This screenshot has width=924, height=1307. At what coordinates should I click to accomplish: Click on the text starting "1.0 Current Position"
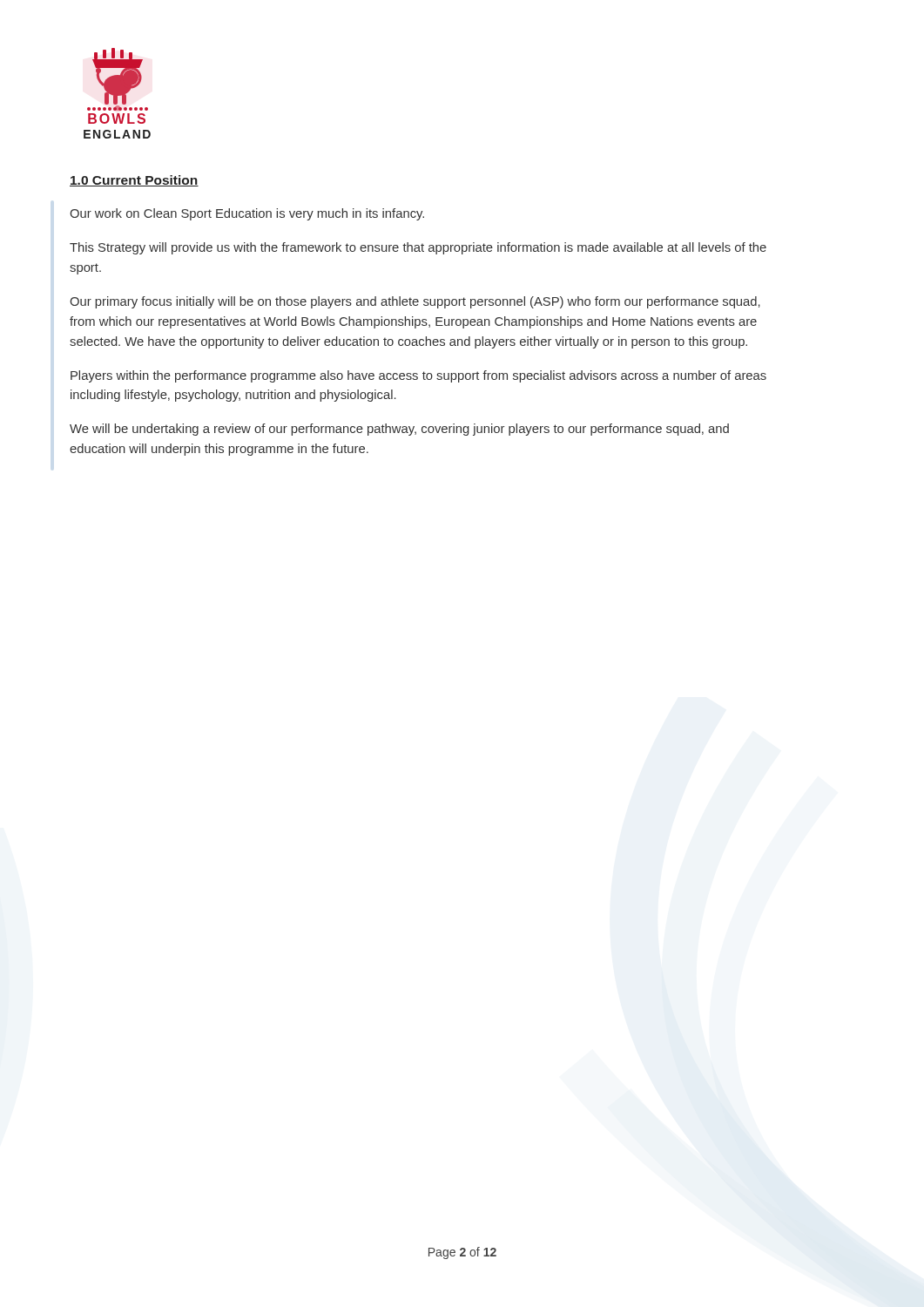tap(134, 180)
